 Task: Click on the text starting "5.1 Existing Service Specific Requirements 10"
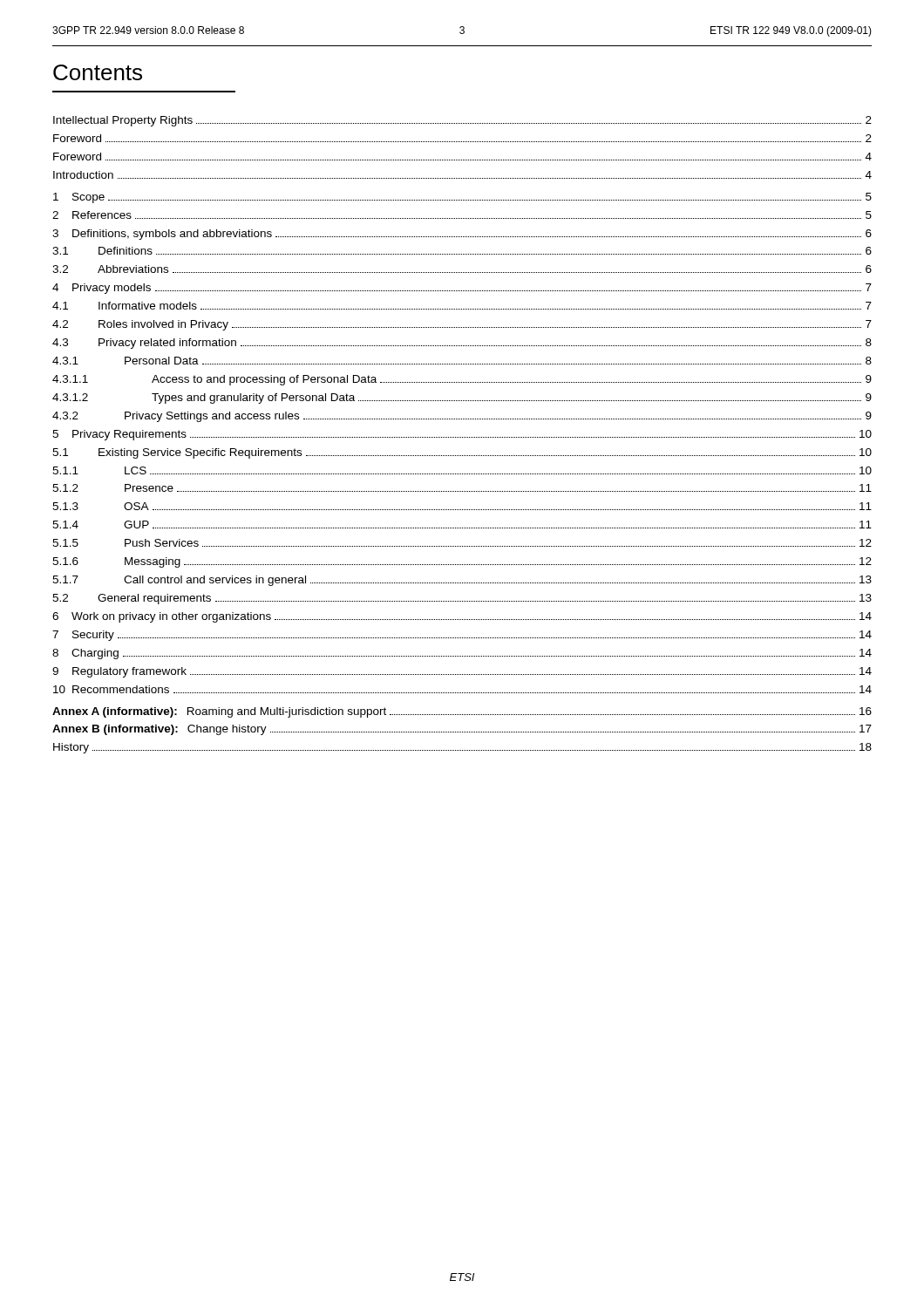click(462, 453)
